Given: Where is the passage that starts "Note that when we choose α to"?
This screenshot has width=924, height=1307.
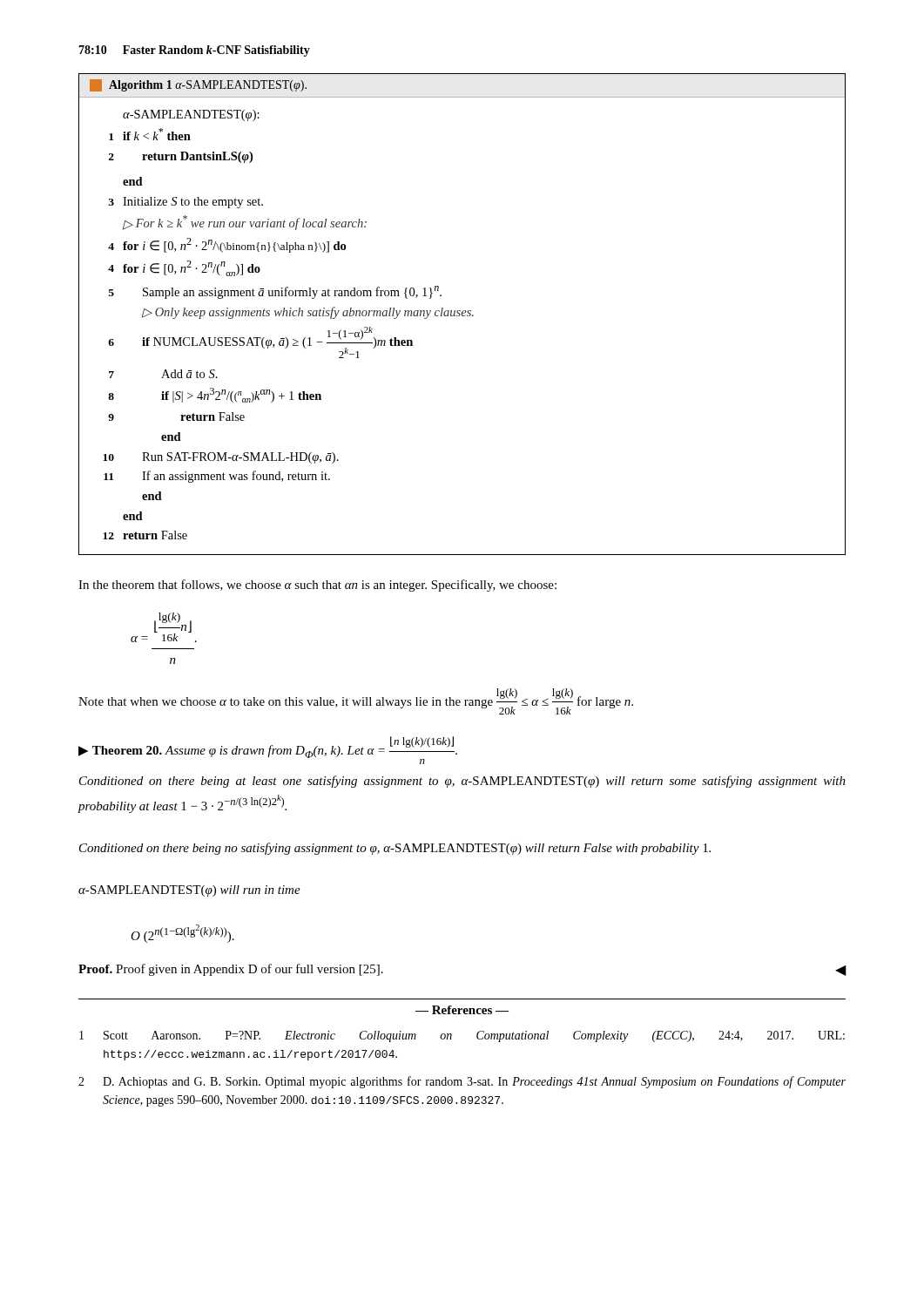Looking at the screenshot, I should tap(356, 702).
